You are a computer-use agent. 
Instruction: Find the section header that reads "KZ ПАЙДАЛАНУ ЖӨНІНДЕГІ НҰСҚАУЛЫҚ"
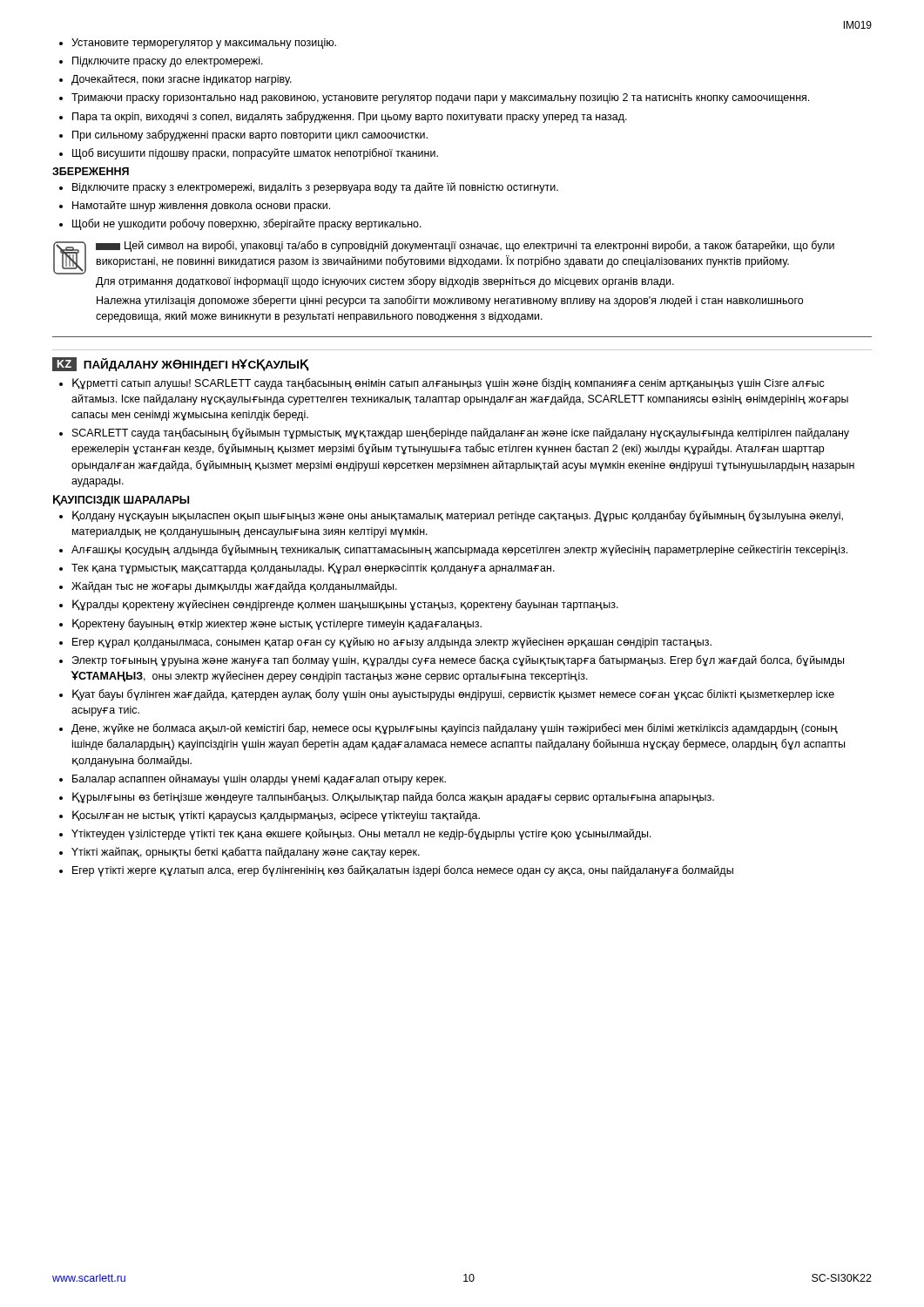pos(180,364)
